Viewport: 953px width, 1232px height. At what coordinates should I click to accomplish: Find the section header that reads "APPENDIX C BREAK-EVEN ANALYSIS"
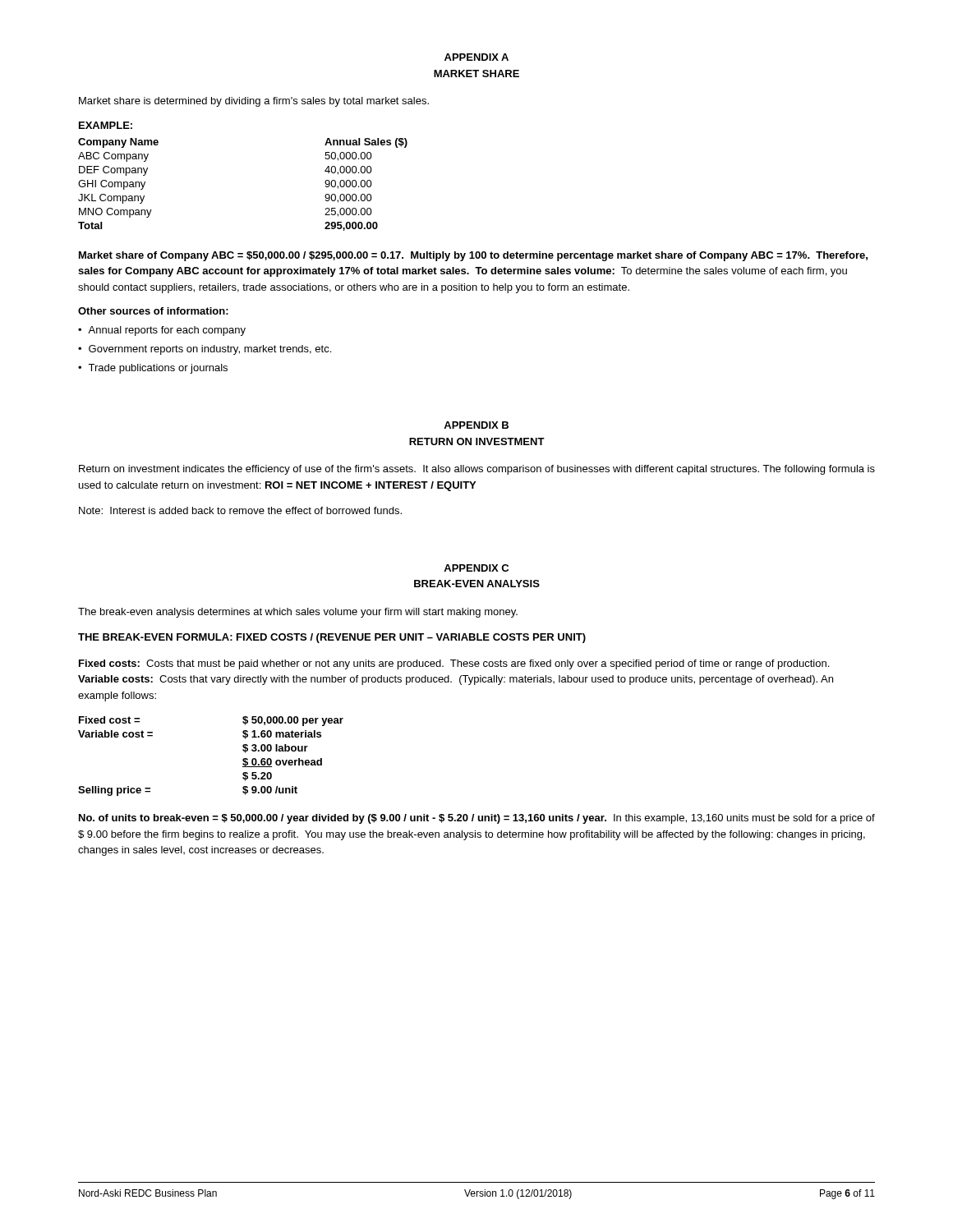click(x=476, y=576)
